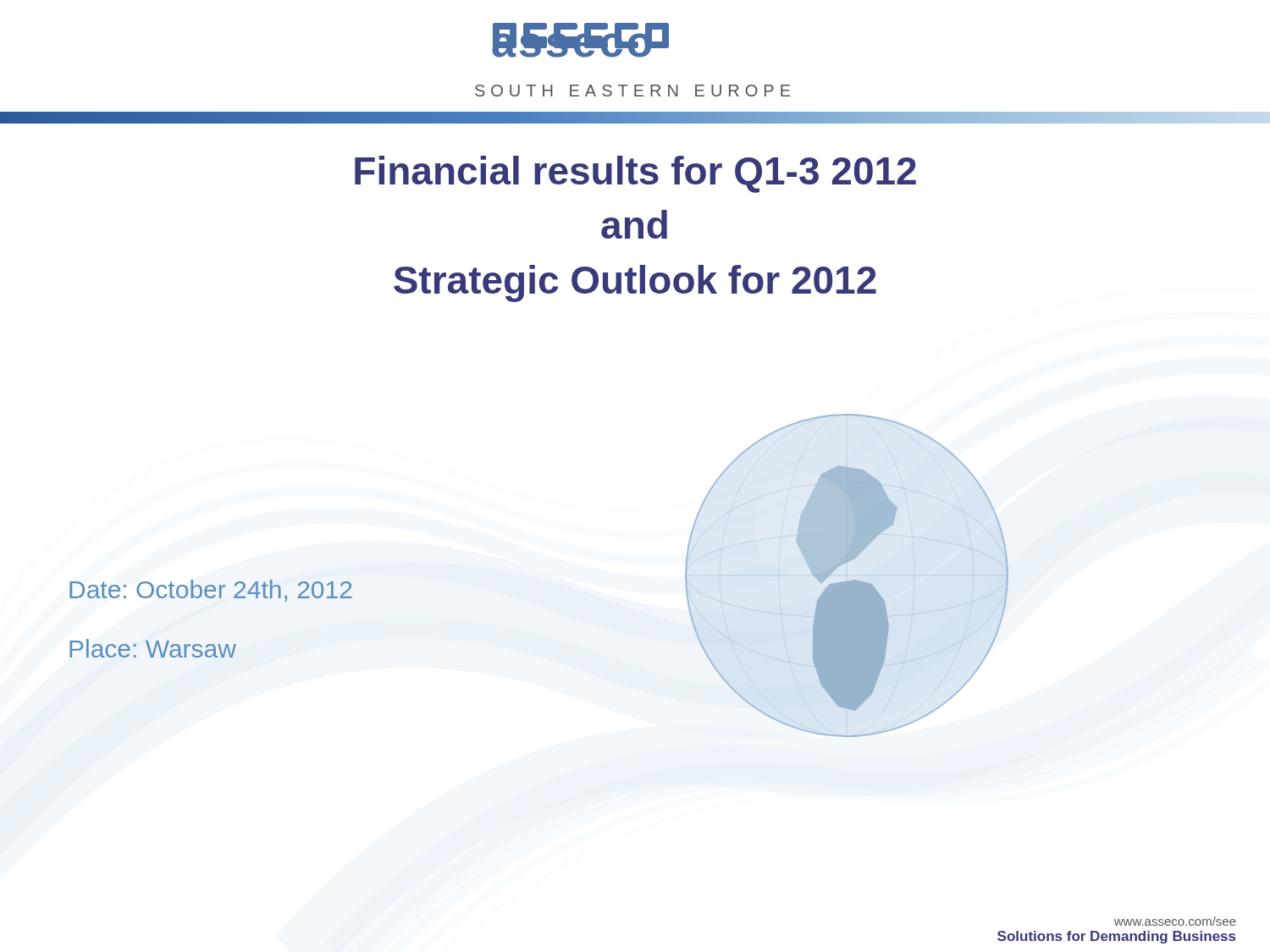The image size is (1270, 952).
Task: Find the logo
Action: (x=635, y=55)
